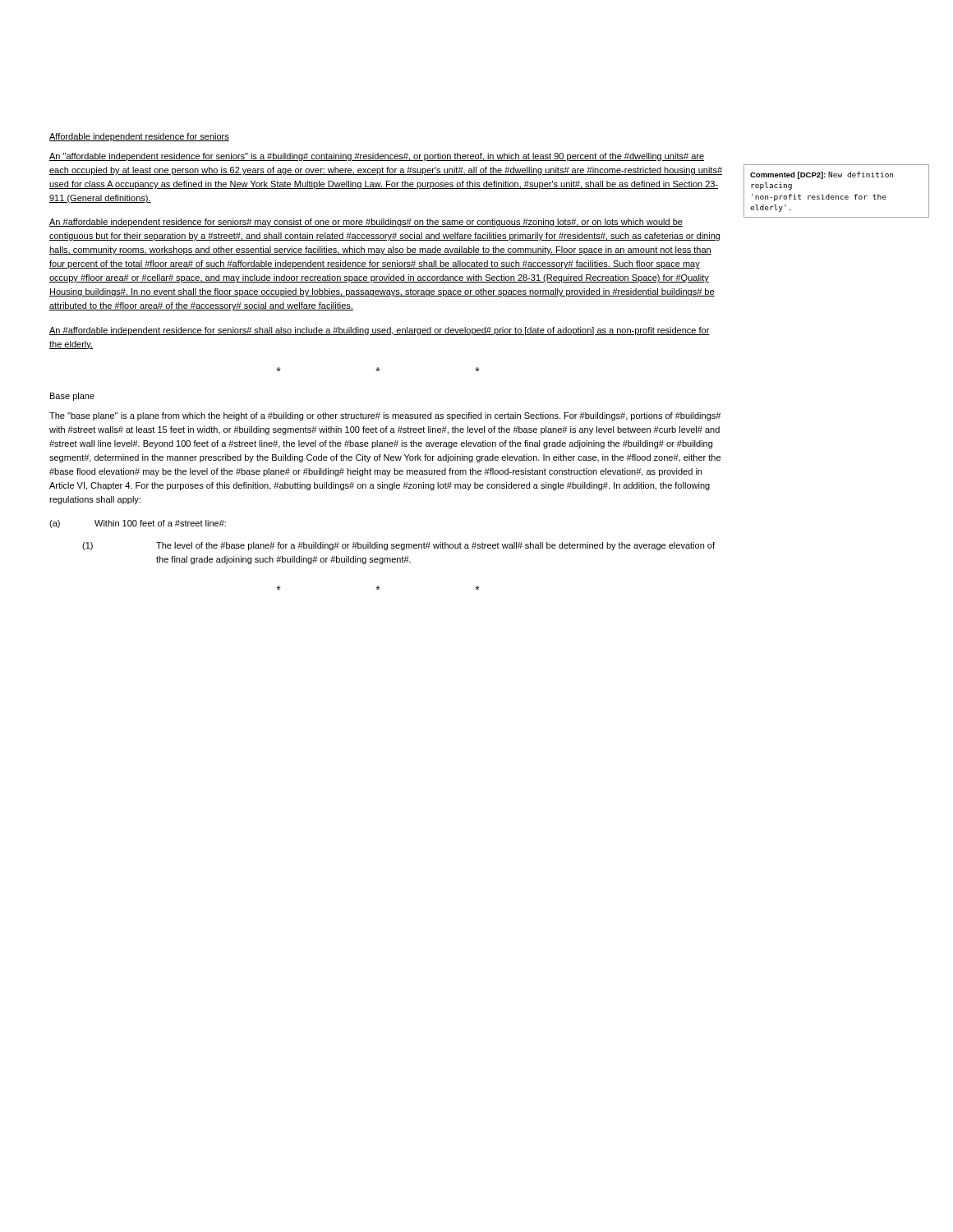
Task: Find the text starting "An "affordable independent residence for seniors" is a"
Action: [x=386, y=177]
